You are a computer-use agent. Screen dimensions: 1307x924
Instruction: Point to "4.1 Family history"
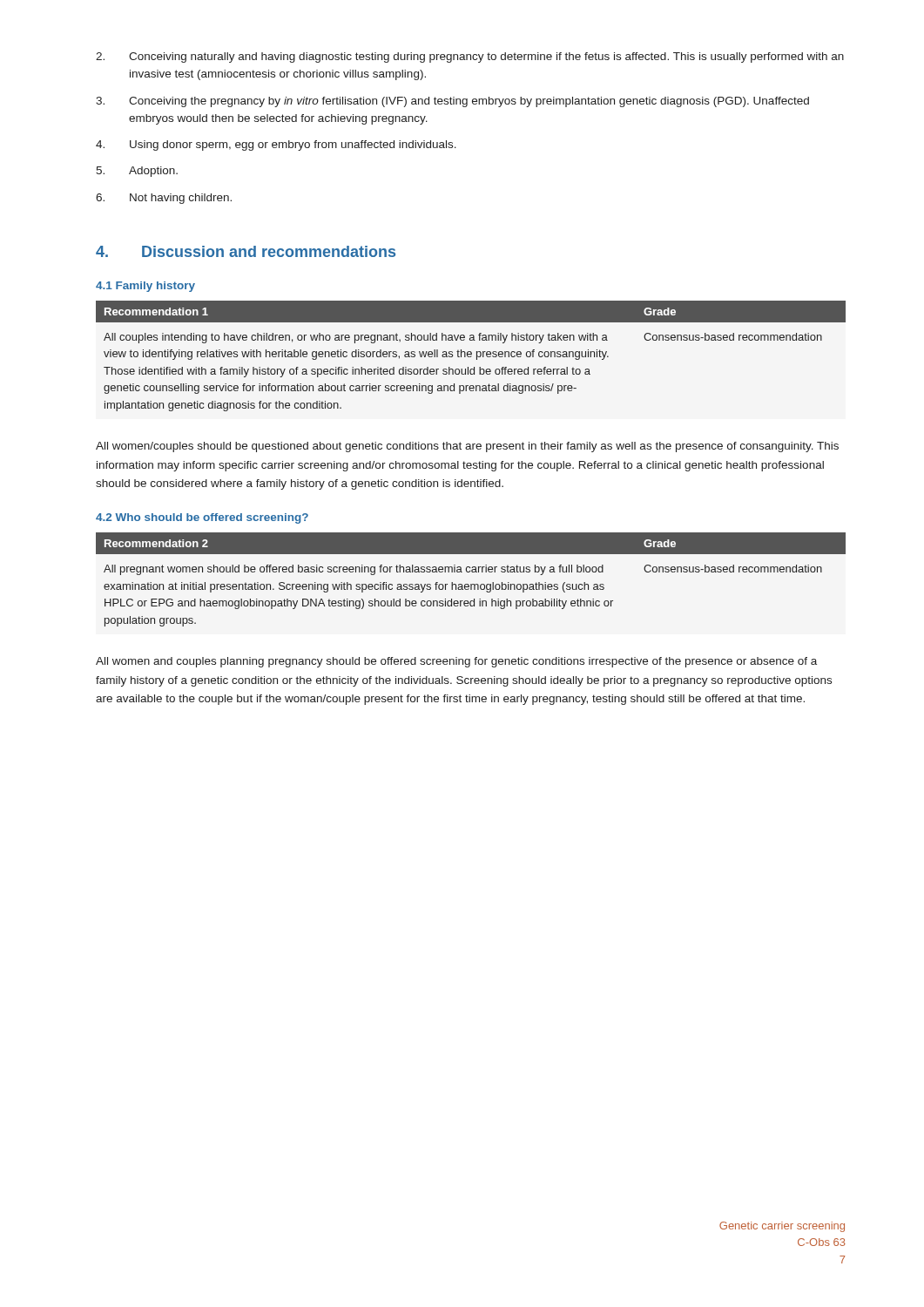click(145, 285)
